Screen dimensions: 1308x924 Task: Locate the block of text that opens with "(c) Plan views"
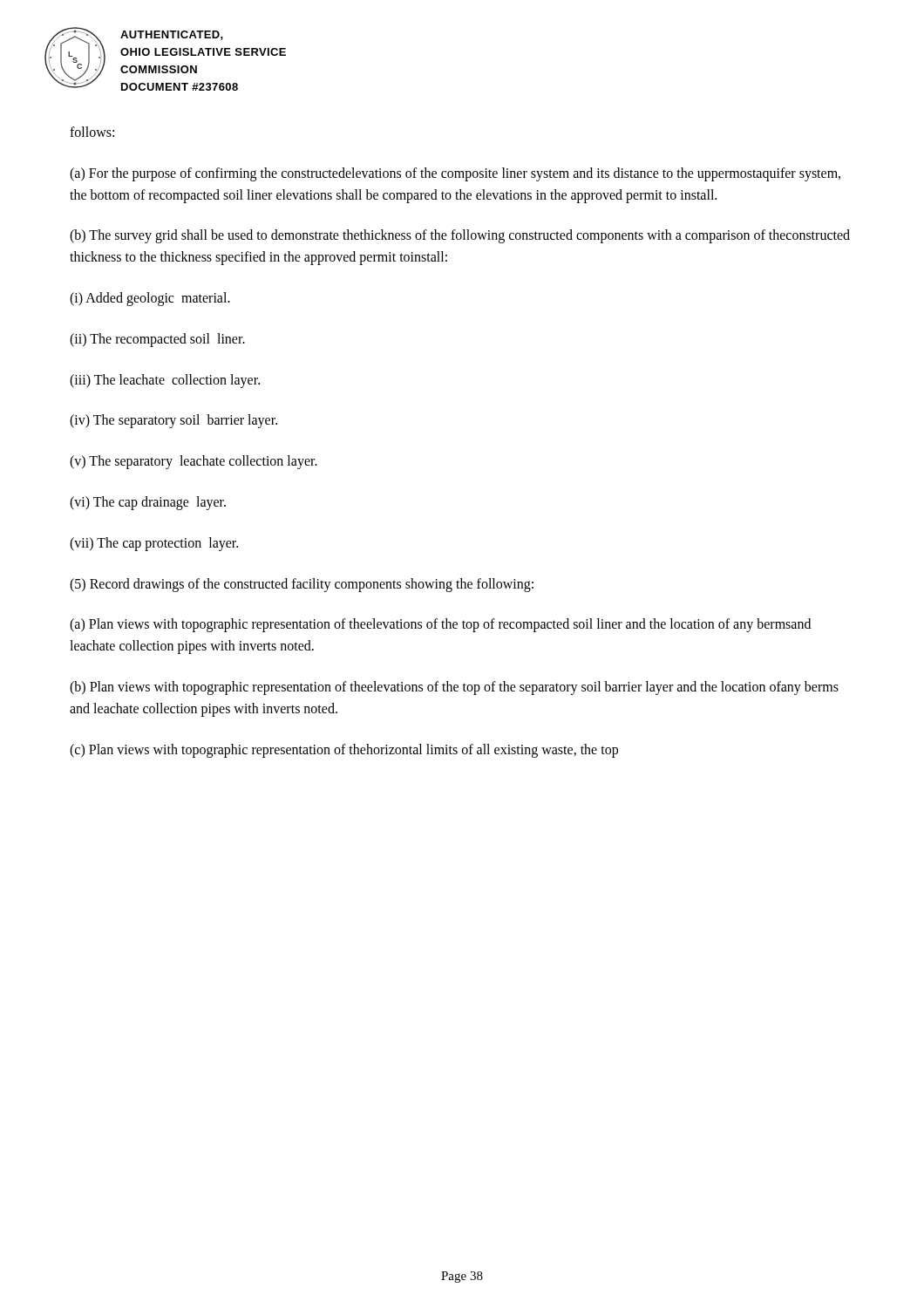(344, 749)
